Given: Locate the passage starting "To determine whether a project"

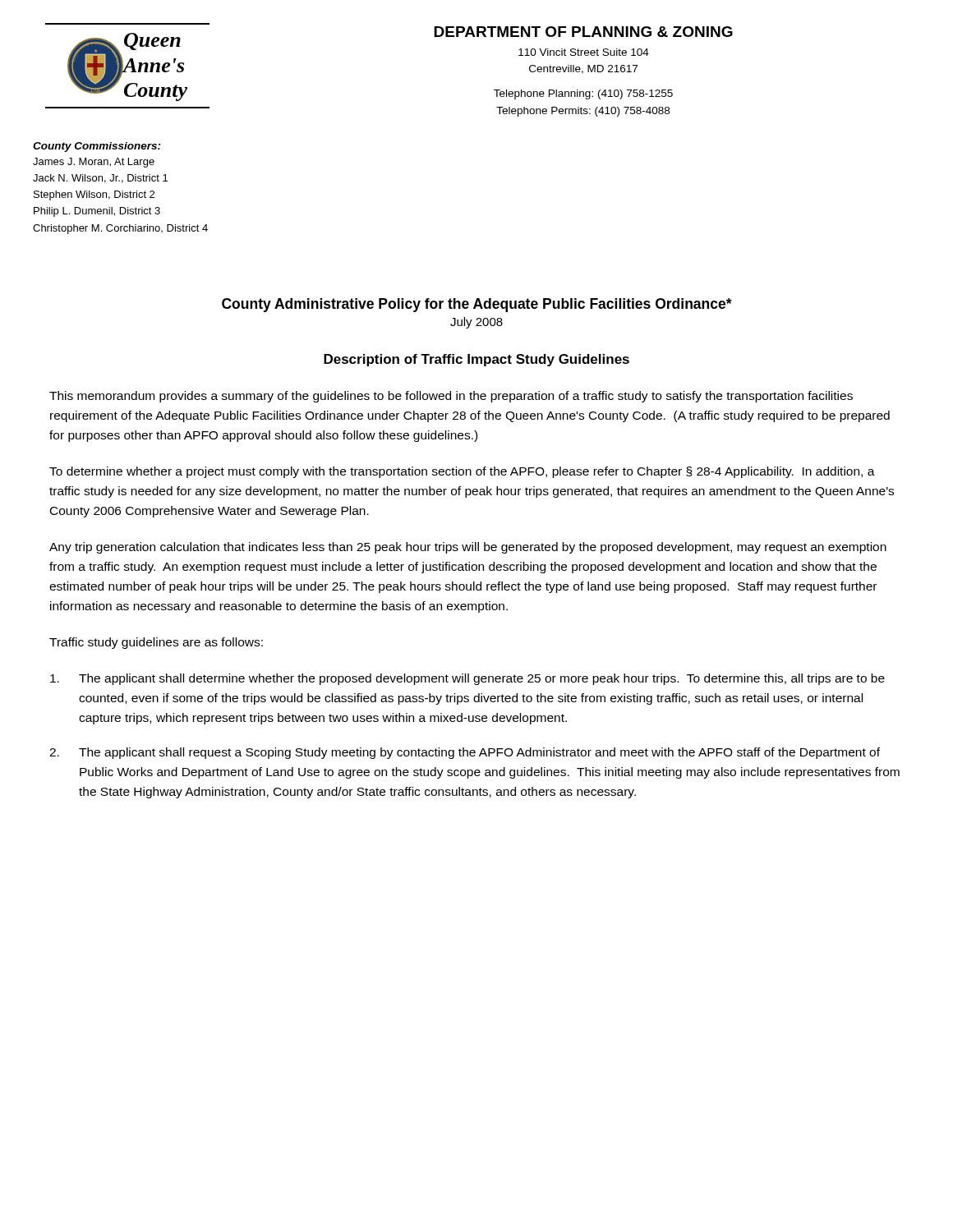Looking at the screenshot, I should pos(472,491).
